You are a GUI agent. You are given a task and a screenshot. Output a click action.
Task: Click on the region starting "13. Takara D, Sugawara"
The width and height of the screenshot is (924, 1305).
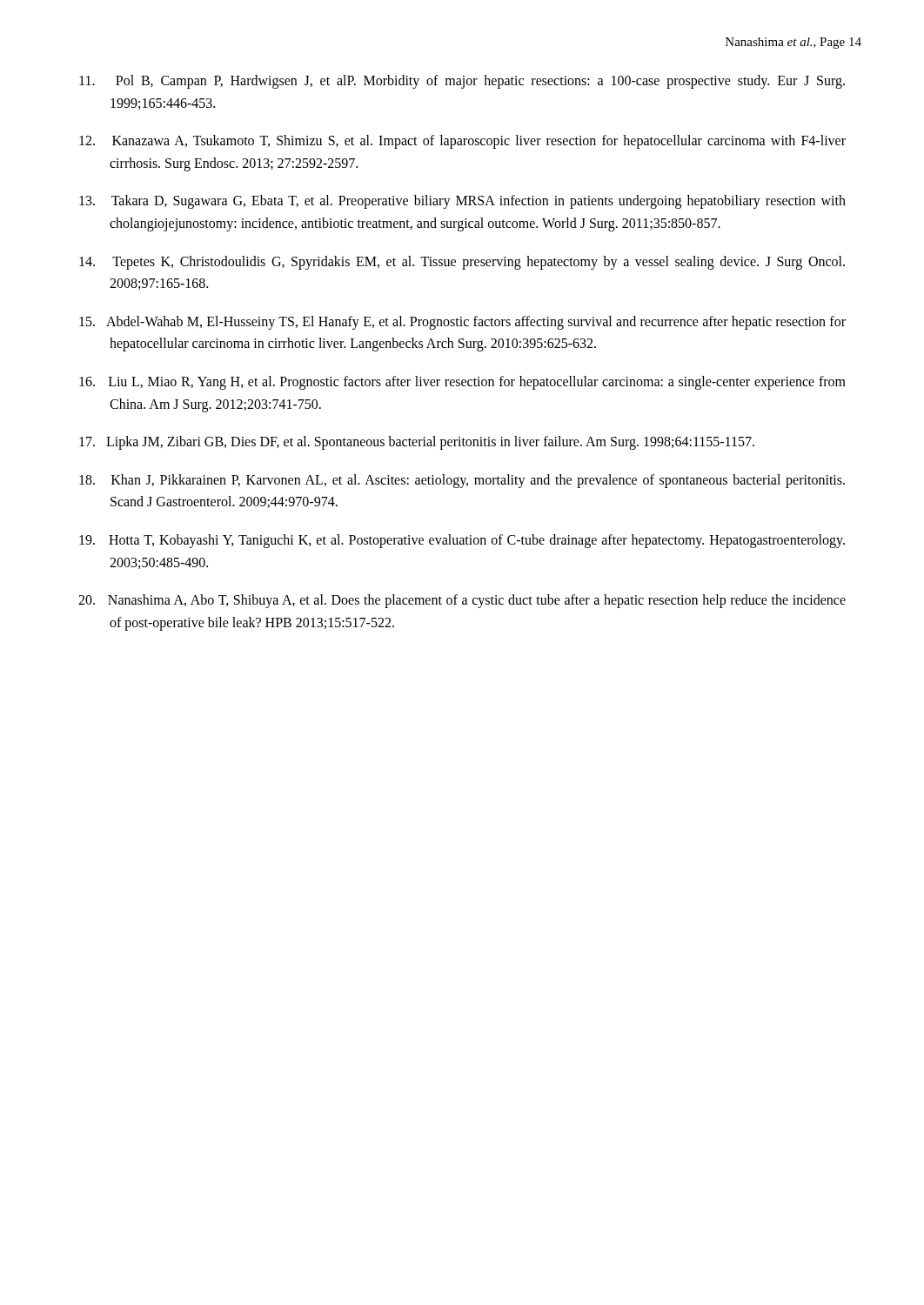click(462, 212)
